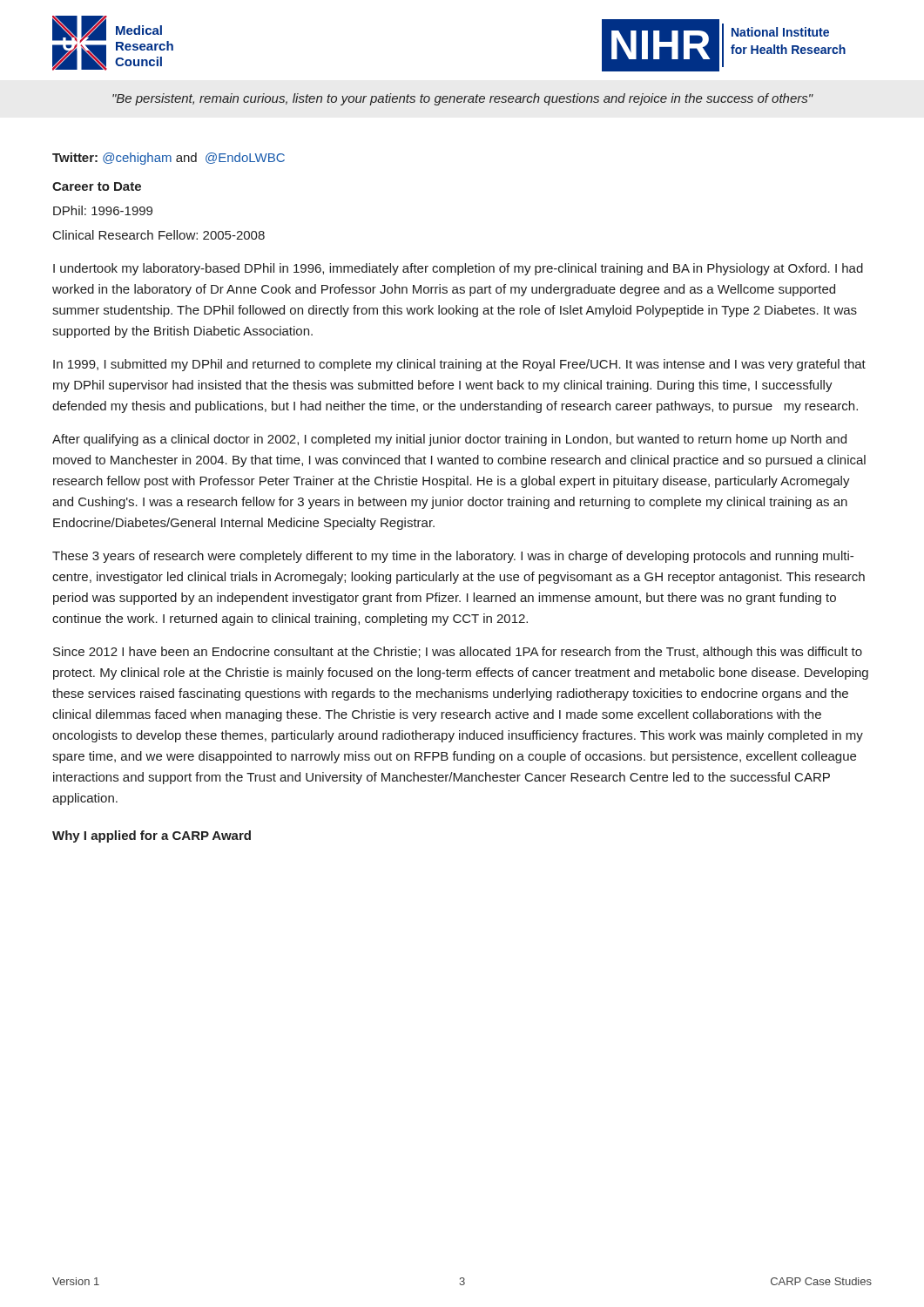The image size is (924, 1307).
Task: Navigate to the region starting "Career to Date"
Action: [x=97, y=186]
